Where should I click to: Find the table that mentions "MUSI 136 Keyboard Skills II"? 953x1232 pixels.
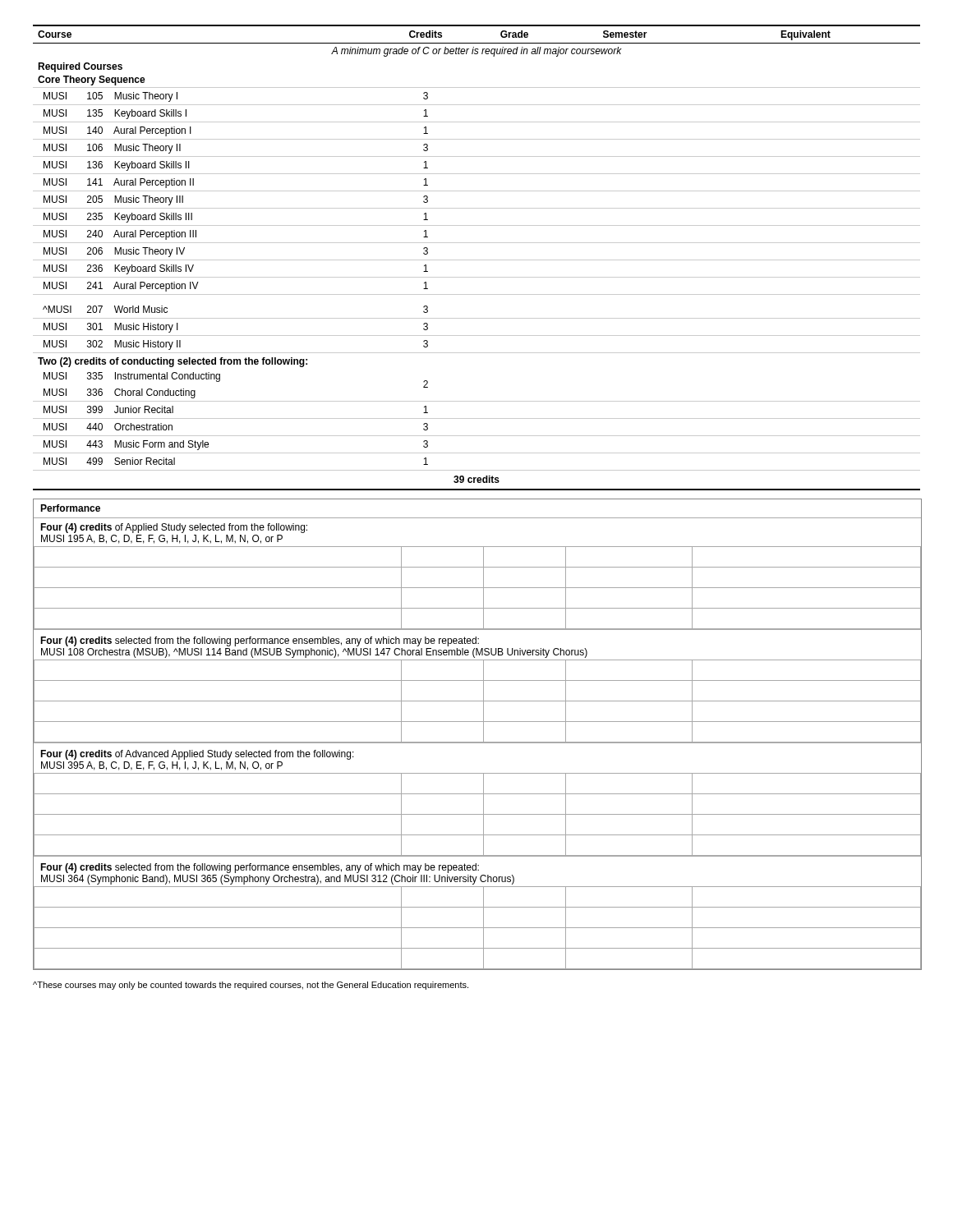476,257
